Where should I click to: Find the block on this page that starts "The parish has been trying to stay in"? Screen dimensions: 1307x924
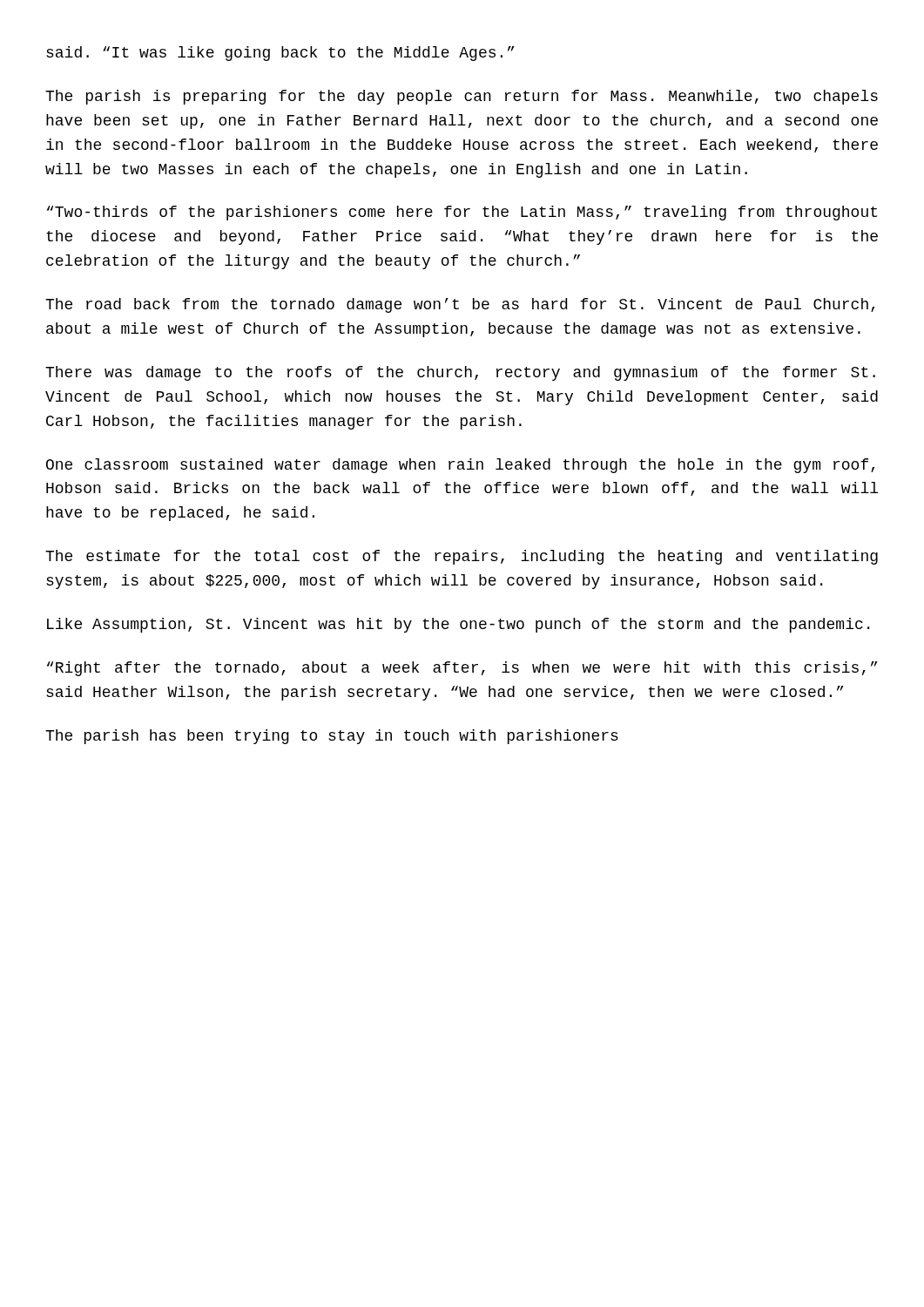coord(332,736)
